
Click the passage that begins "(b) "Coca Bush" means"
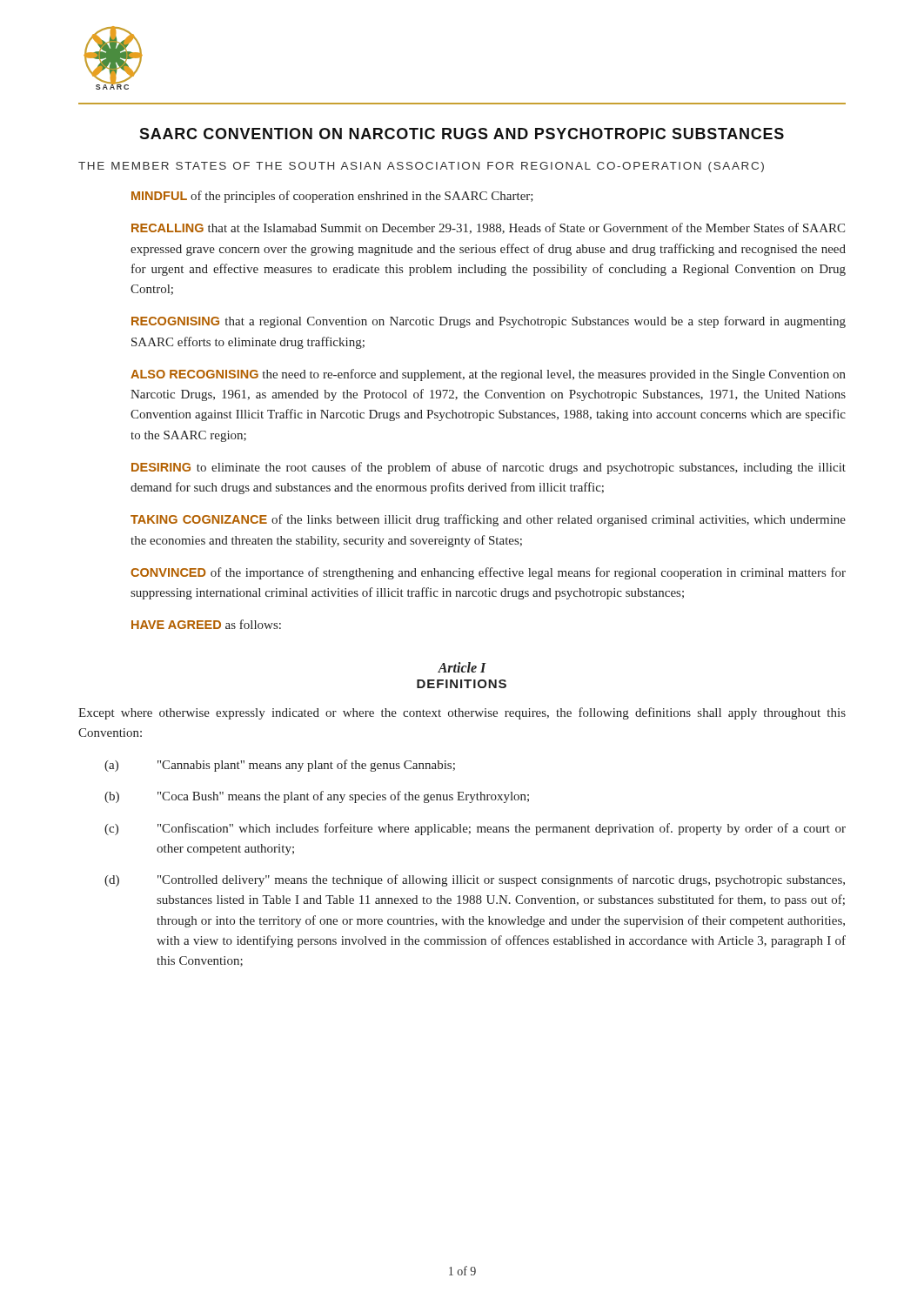point(462,797)
